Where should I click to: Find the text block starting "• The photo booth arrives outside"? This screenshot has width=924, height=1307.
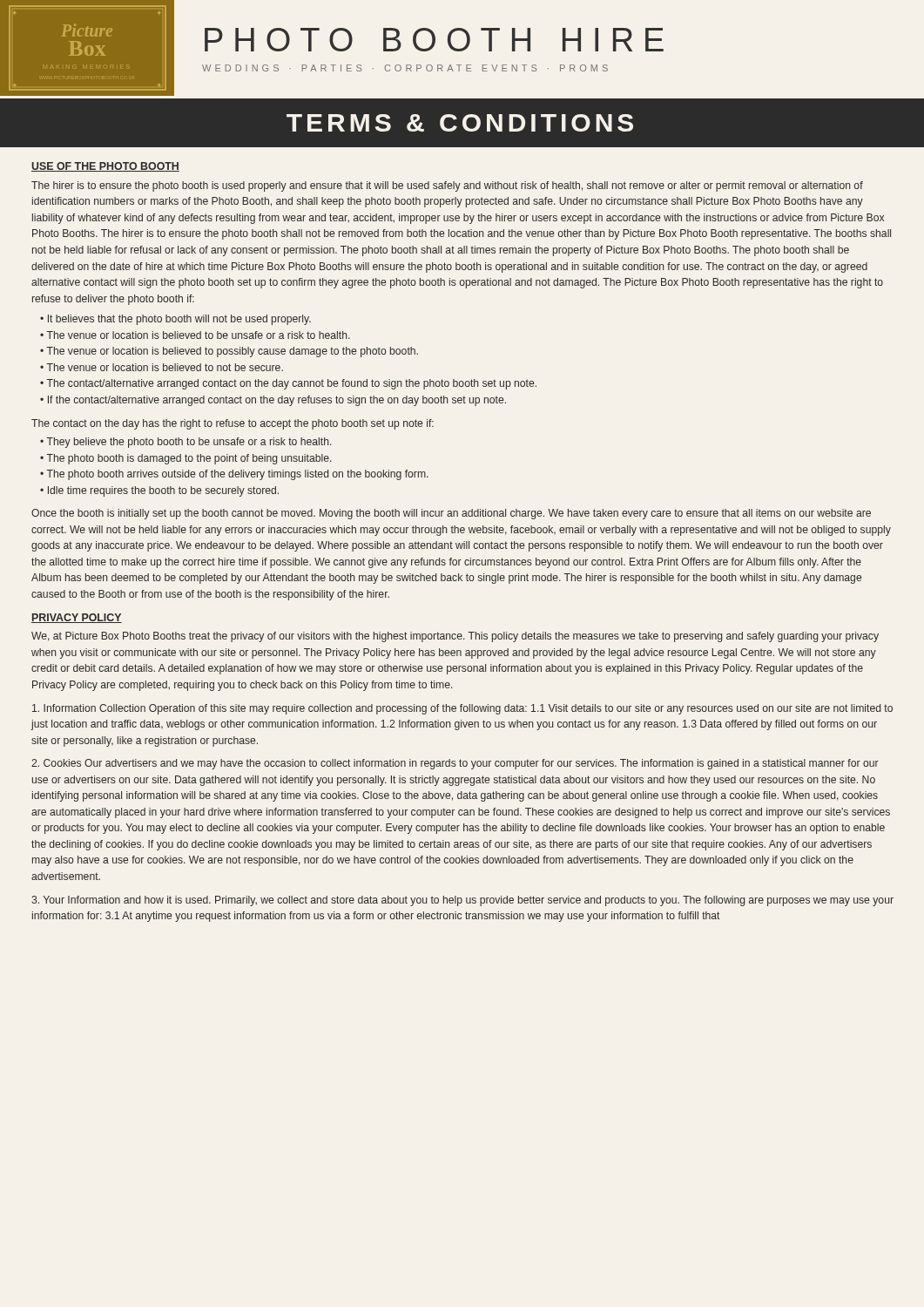point(234,474)
